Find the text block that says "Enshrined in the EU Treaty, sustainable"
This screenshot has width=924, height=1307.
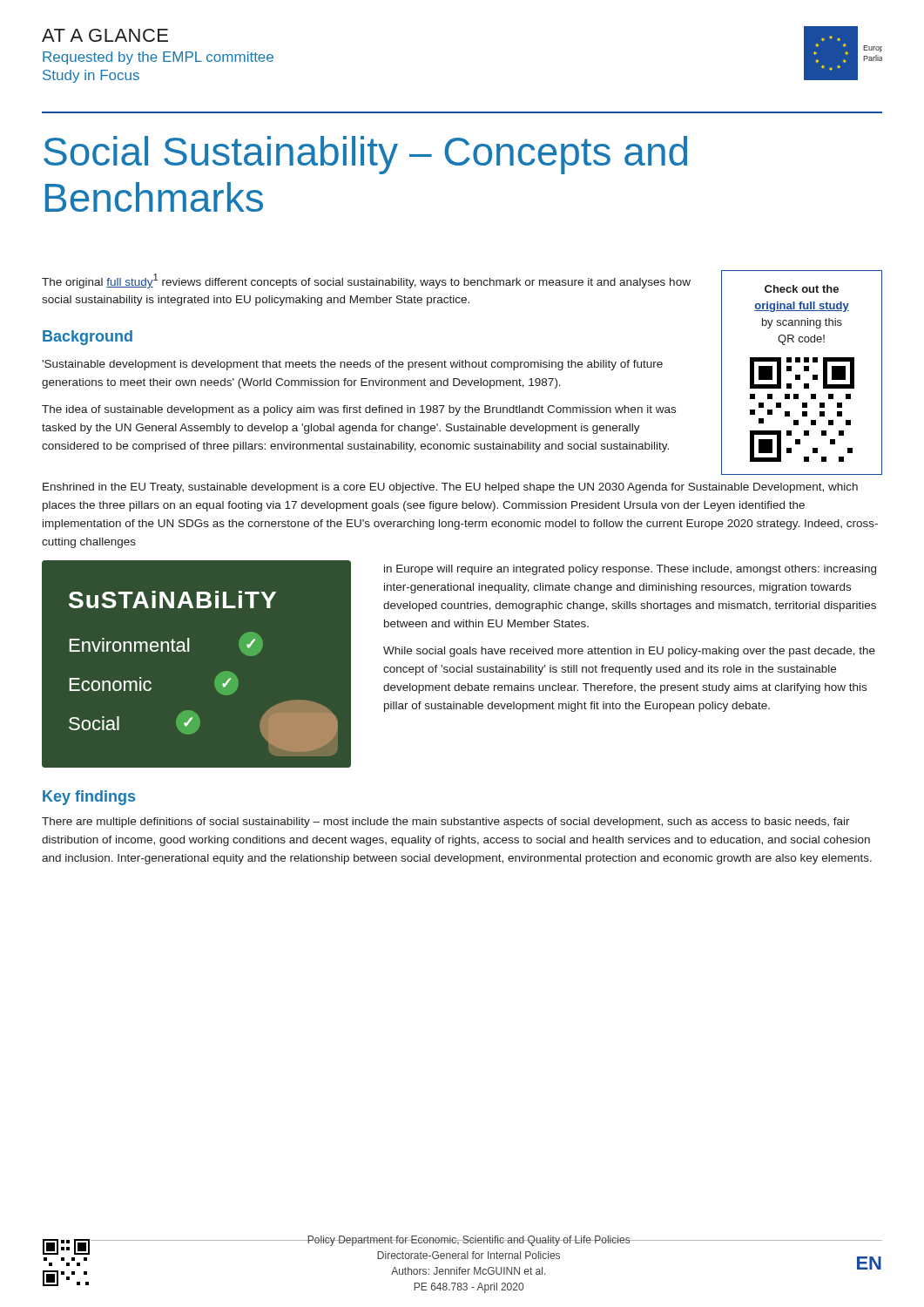460,514
